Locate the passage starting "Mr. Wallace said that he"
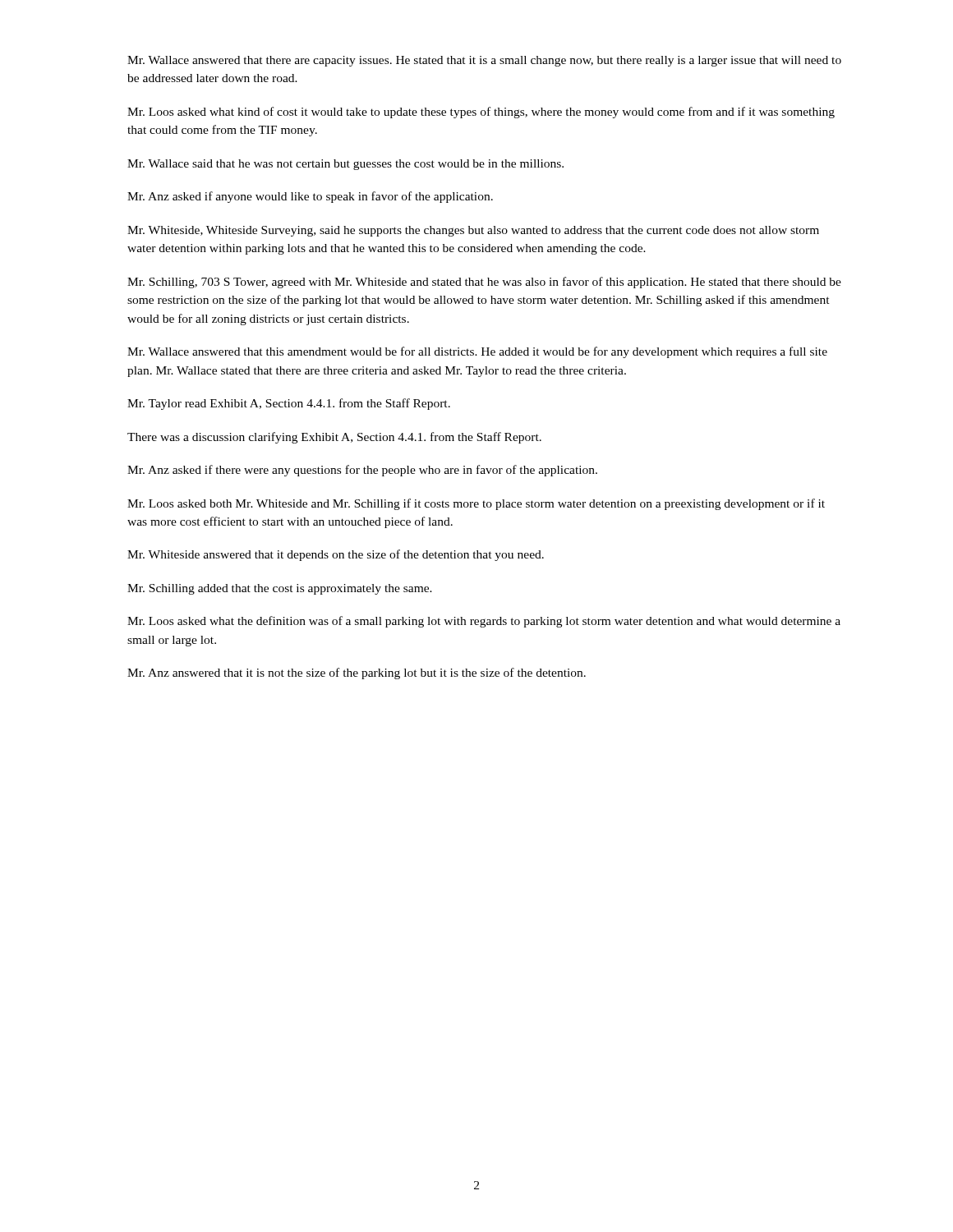The width and height of the screenshot is (953, 1232). point(346,163)
